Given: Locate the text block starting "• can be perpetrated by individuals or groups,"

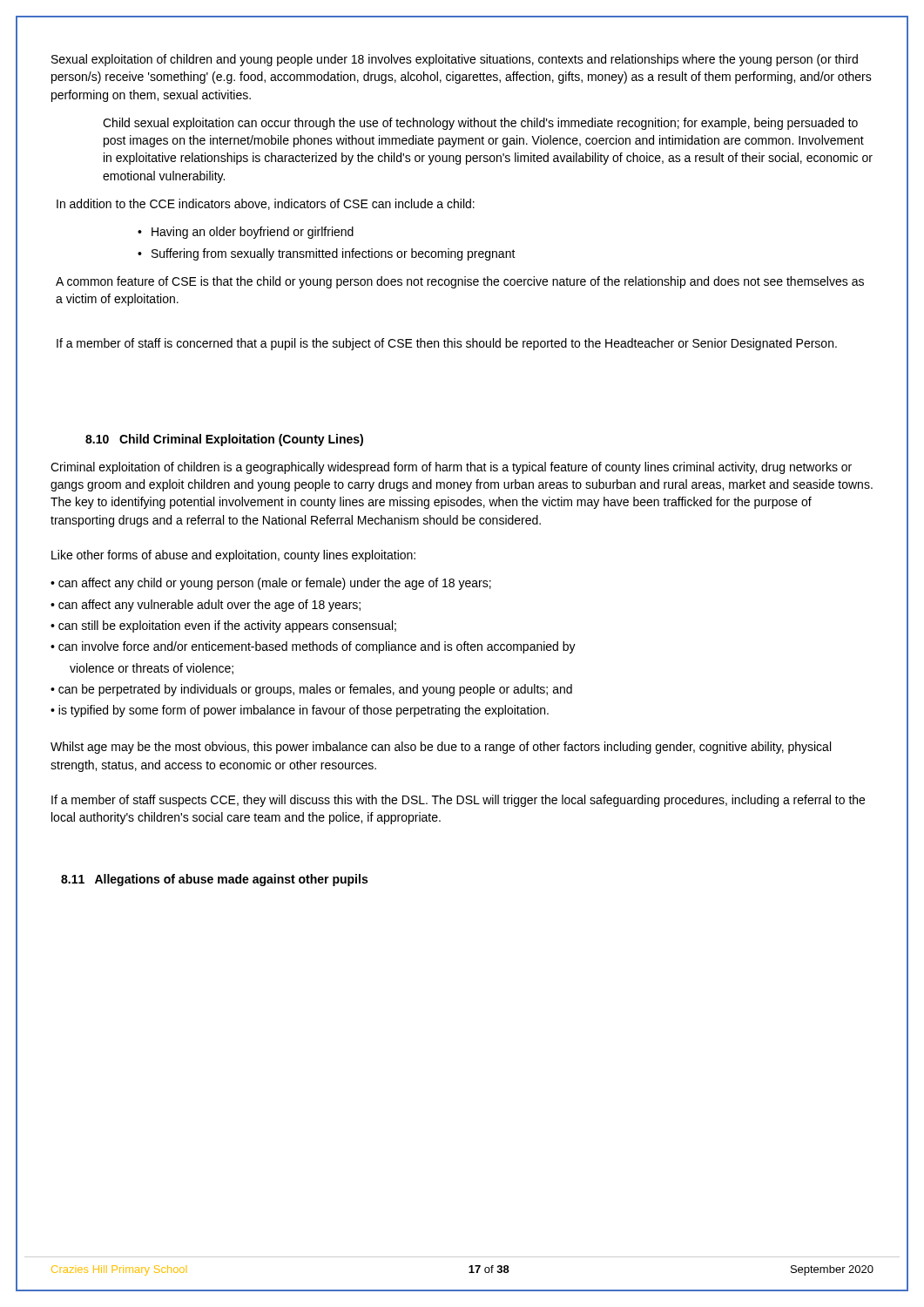Looking at the screenshot, I should click(312, 689).
